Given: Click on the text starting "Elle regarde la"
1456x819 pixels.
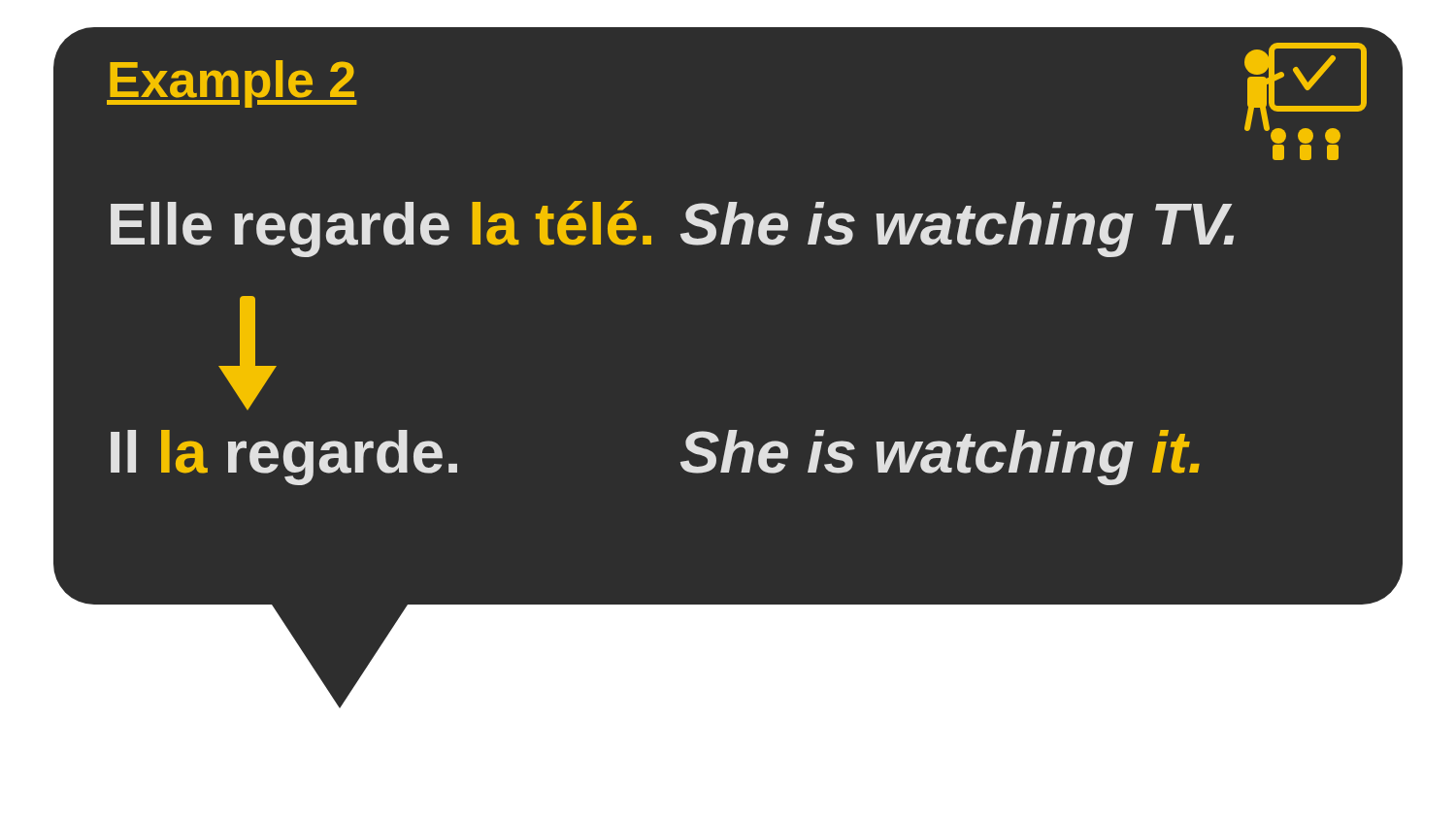Looking at the screenshot, I should pos(381,224).
